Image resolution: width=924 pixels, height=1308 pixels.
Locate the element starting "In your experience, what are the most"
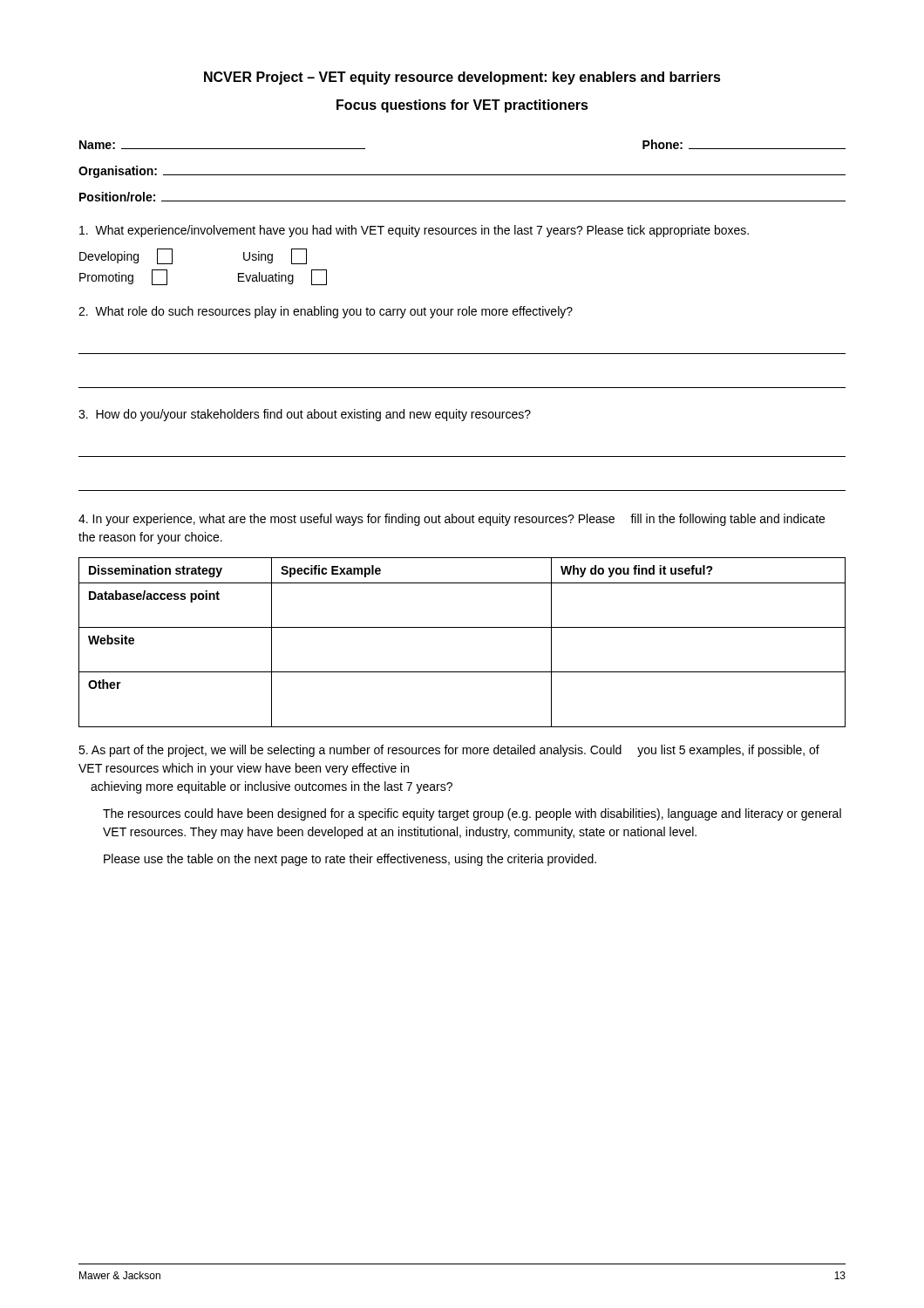pyautogui.click(x=452, y=528)
